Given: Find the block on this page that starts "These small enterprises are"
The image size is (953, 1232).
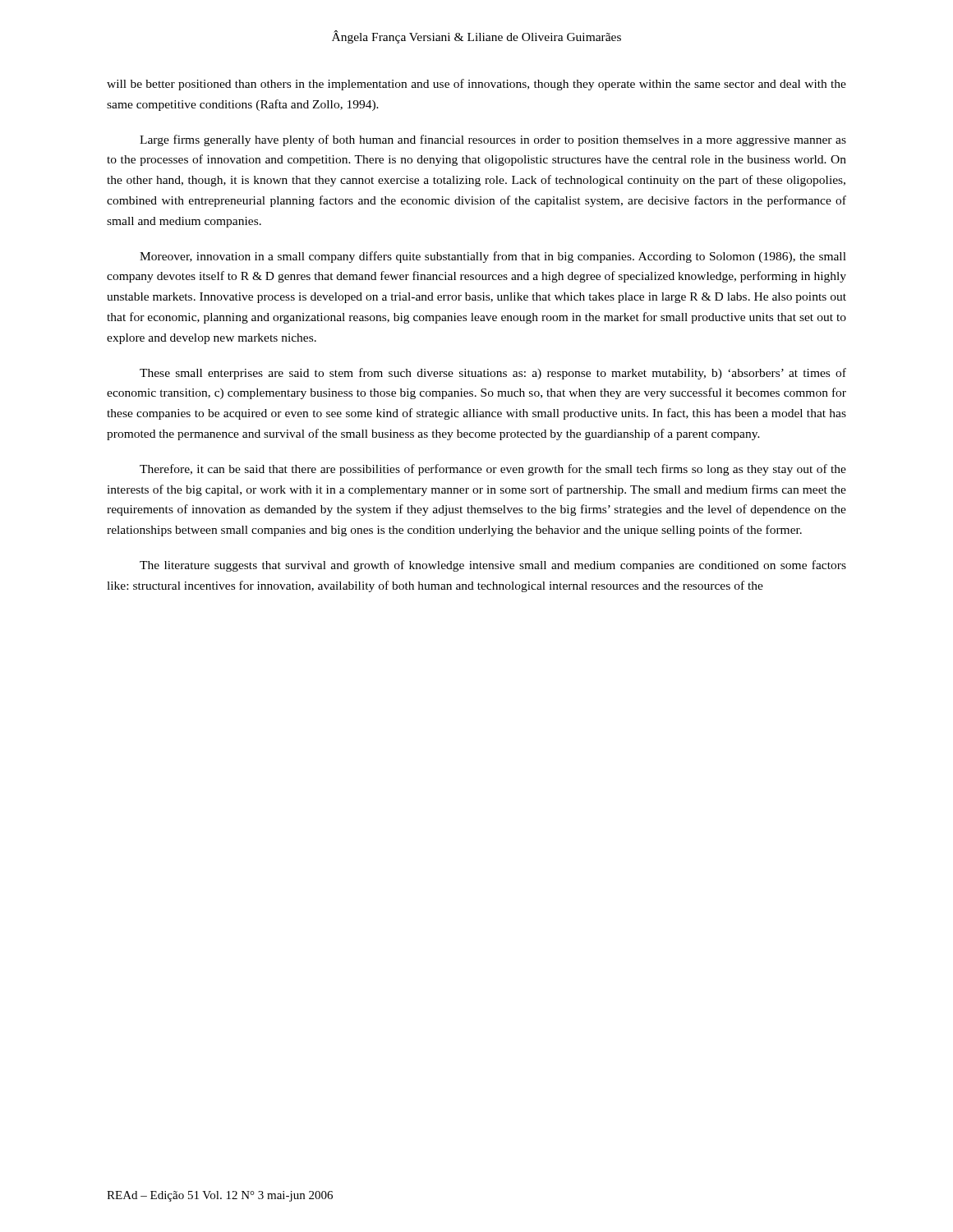Looking at the screenshot, I should [x=476, y=403].
